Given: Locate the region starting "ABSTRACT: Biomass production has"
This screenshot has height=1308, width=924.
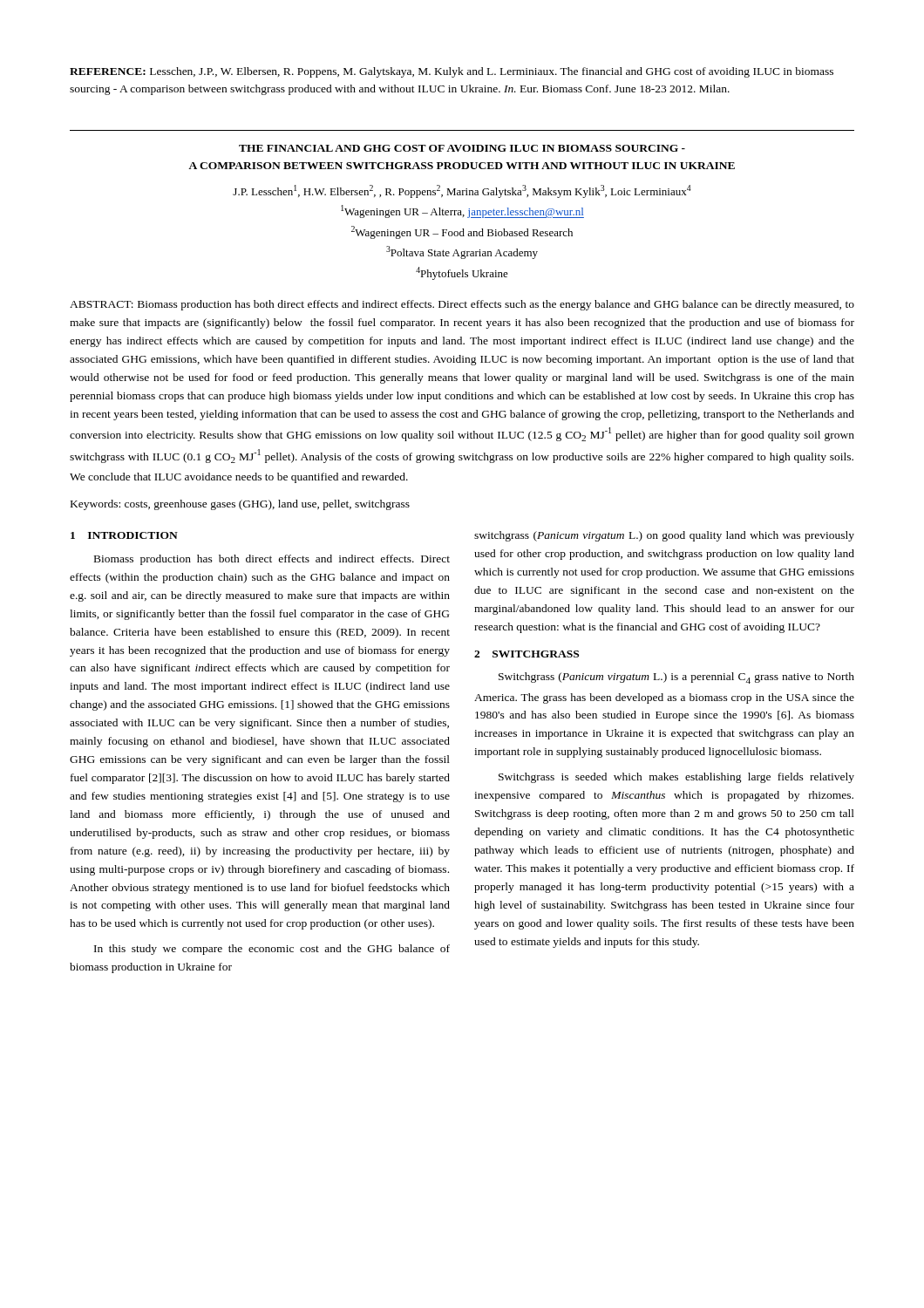Looking at the screenshot, I should [x=462, y=390].
